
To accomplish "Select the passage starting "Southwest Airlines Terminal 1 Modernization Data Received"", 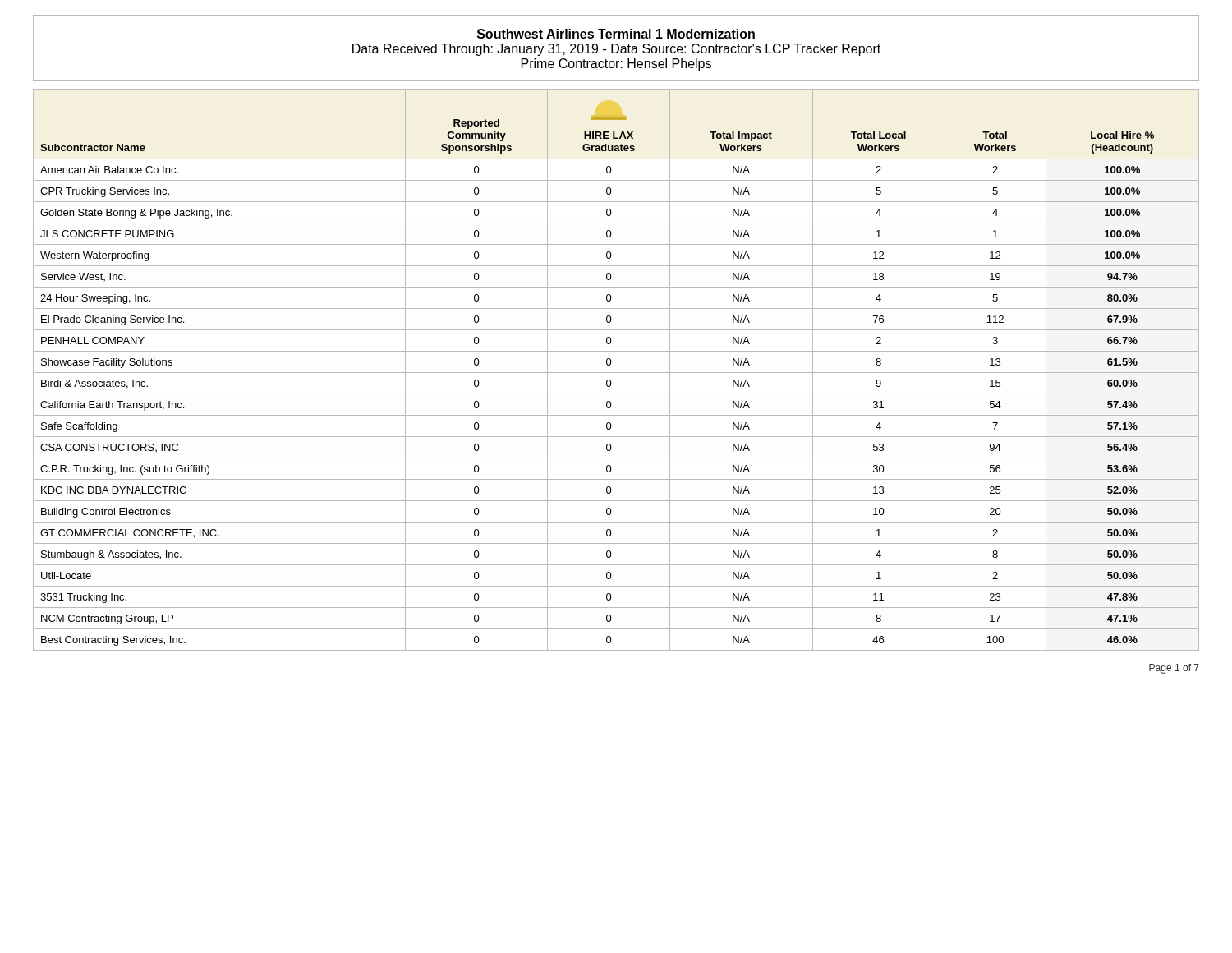I will 616,49.
